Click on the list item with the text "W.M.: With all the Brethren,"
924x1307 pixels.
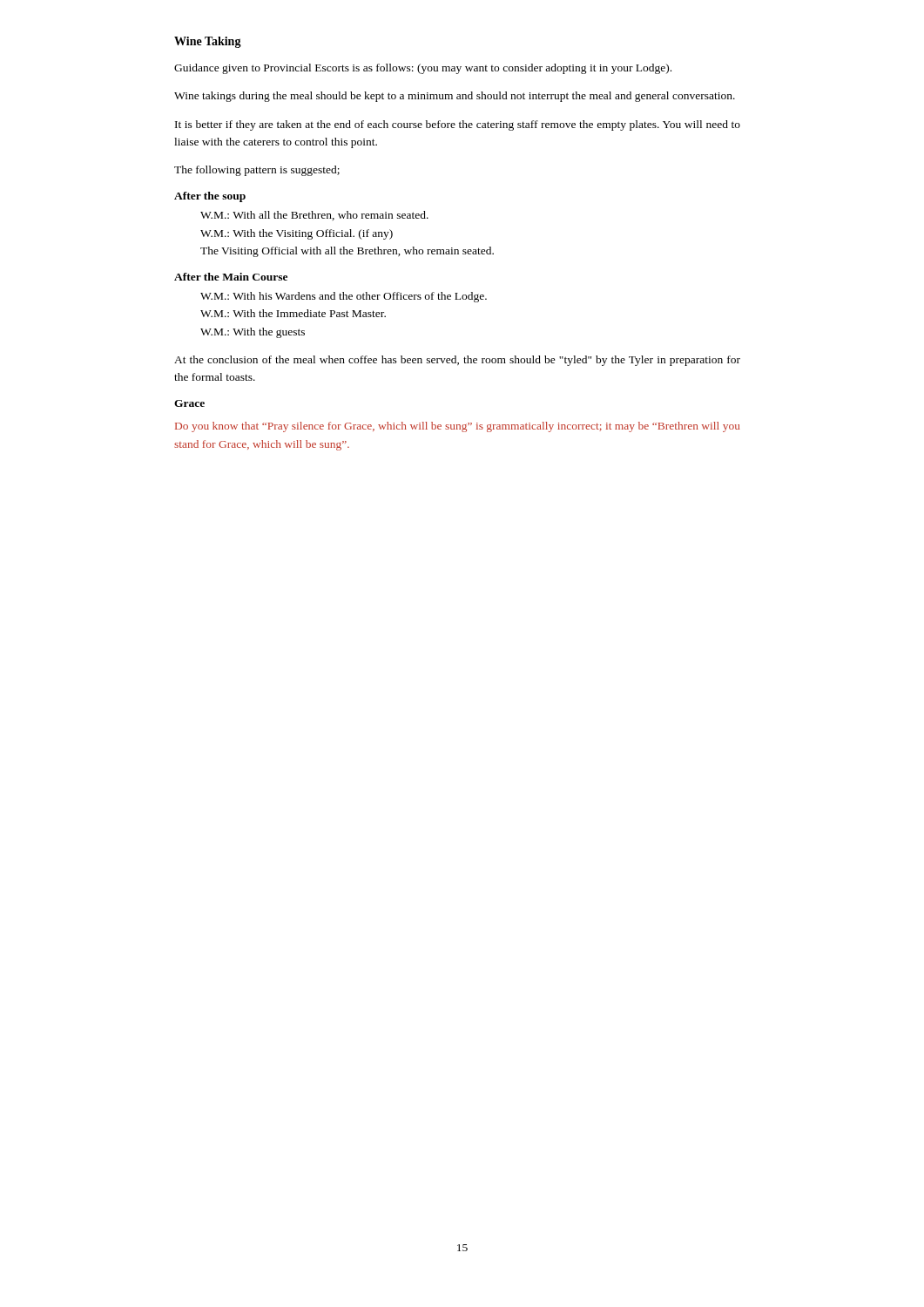click(x=315, y=215)
